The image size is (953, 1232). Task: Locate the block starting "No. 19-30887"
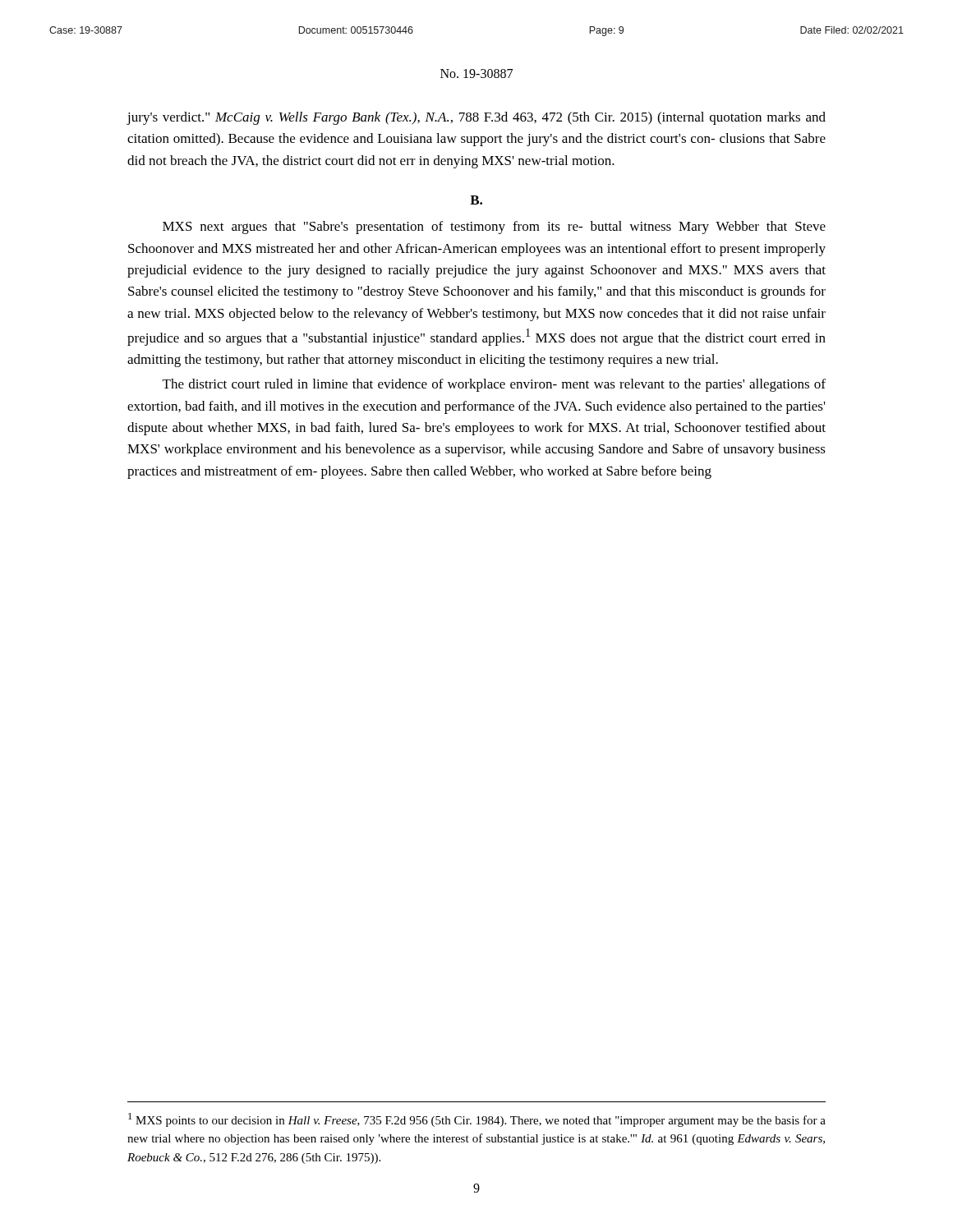pos(476,73)
